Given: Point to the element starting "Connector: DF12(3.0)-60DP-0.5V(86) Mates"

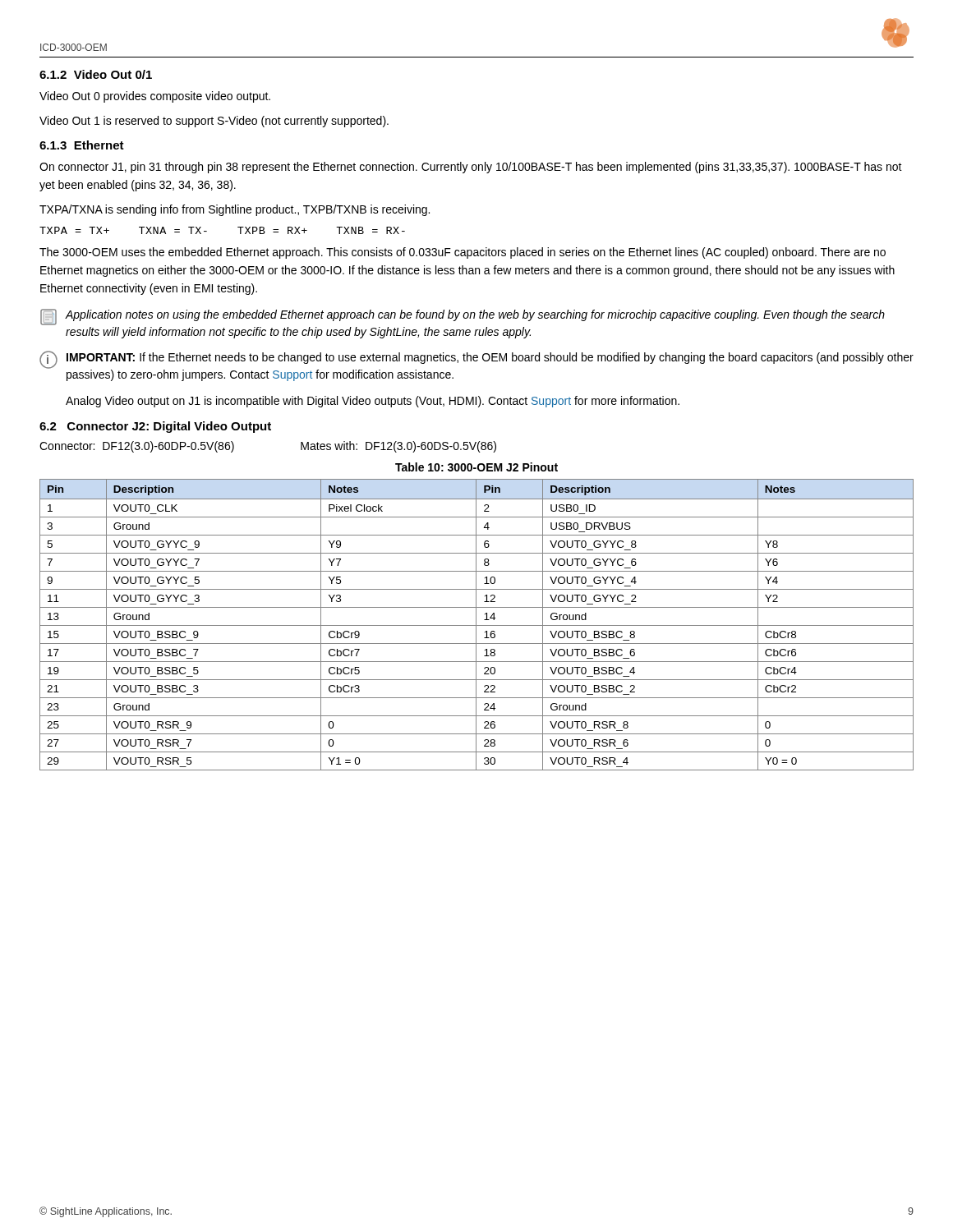Looking at the screenshot, I should point(138,446).
